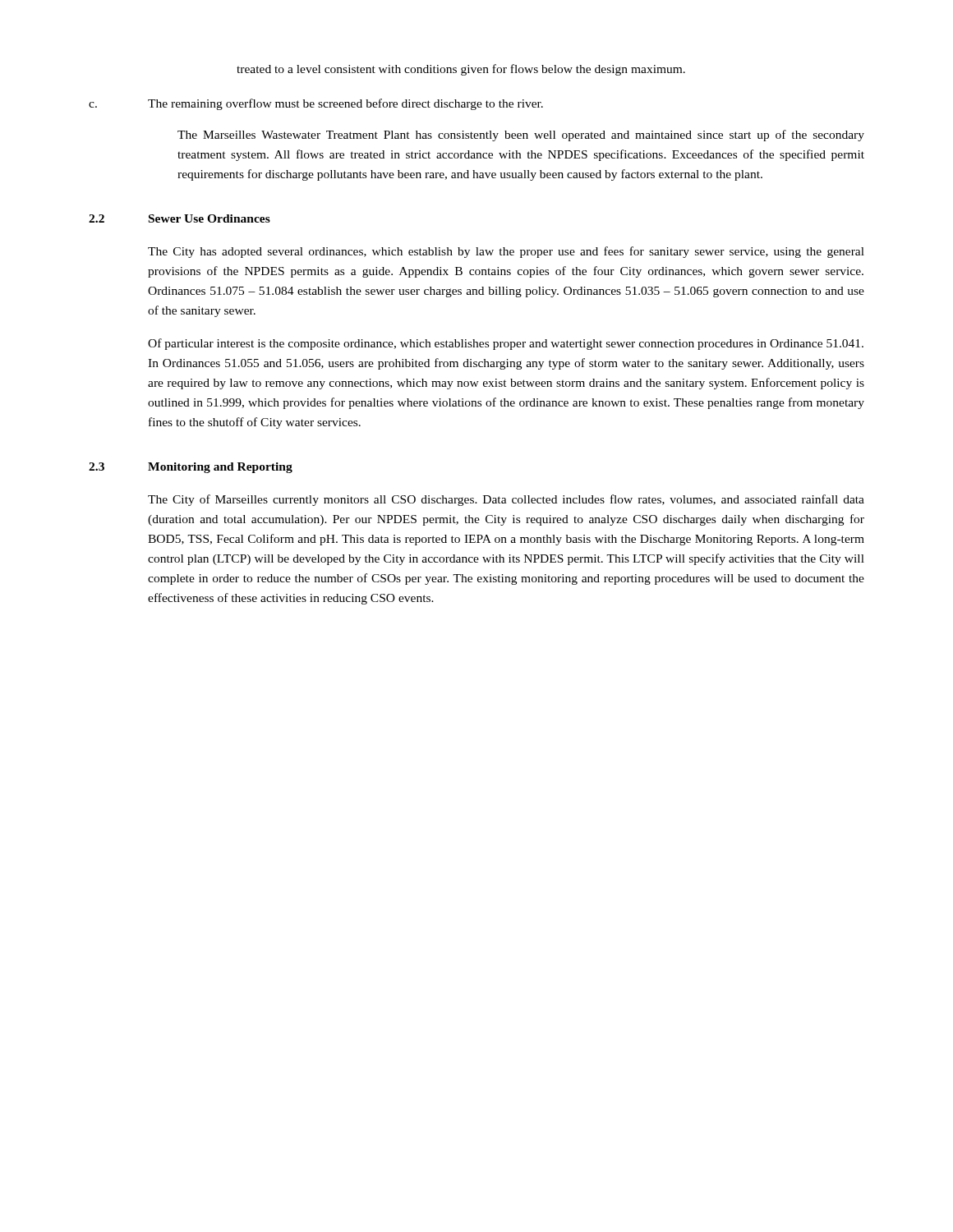This screenshot has height=1232, width=953.
Task: Navigate to the block starting "Monitoring and Reporting"
Action: [x=220, y=466]
